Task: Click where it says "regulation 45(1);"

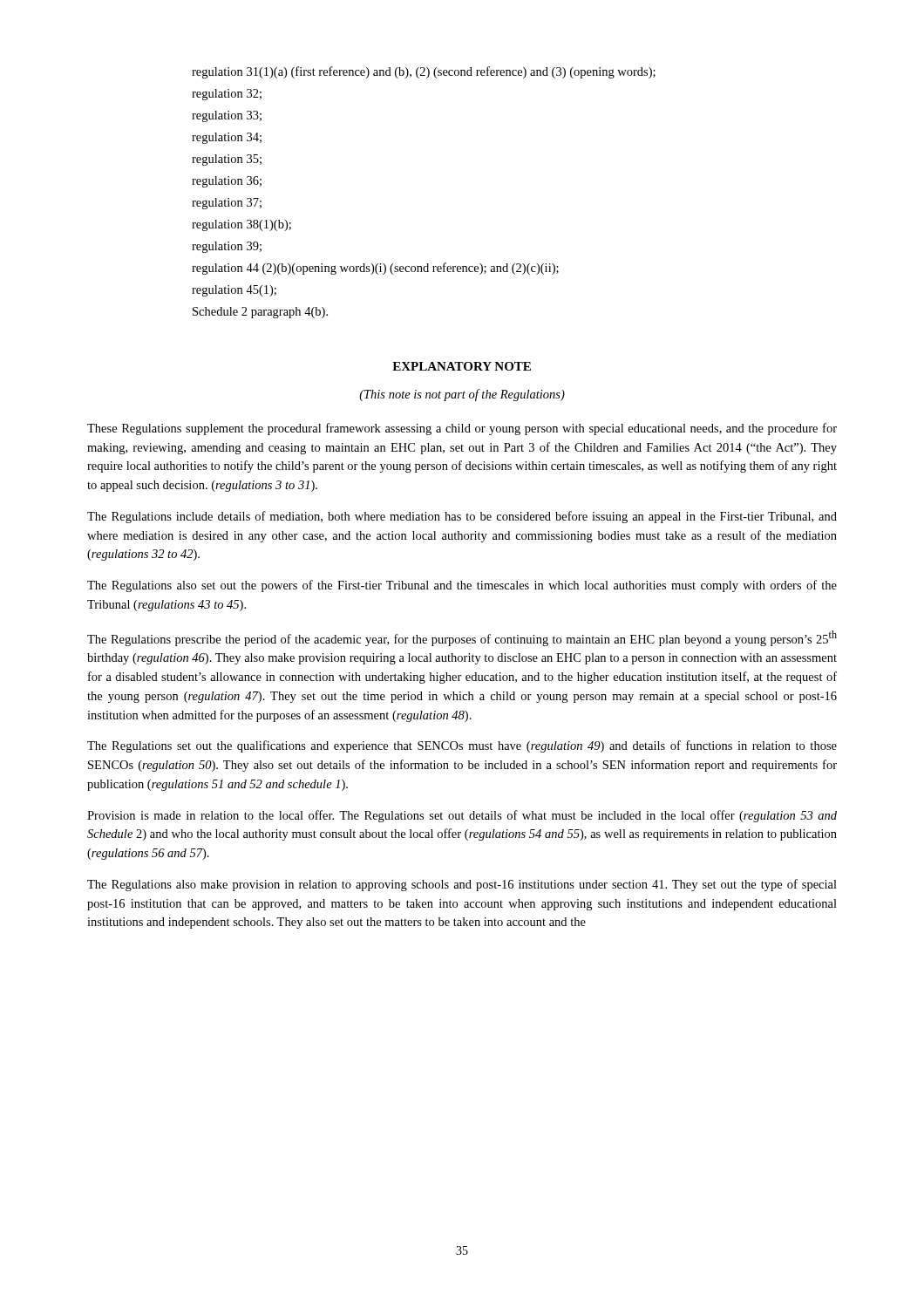Action: pyautogui.click(x=234, y=290)
